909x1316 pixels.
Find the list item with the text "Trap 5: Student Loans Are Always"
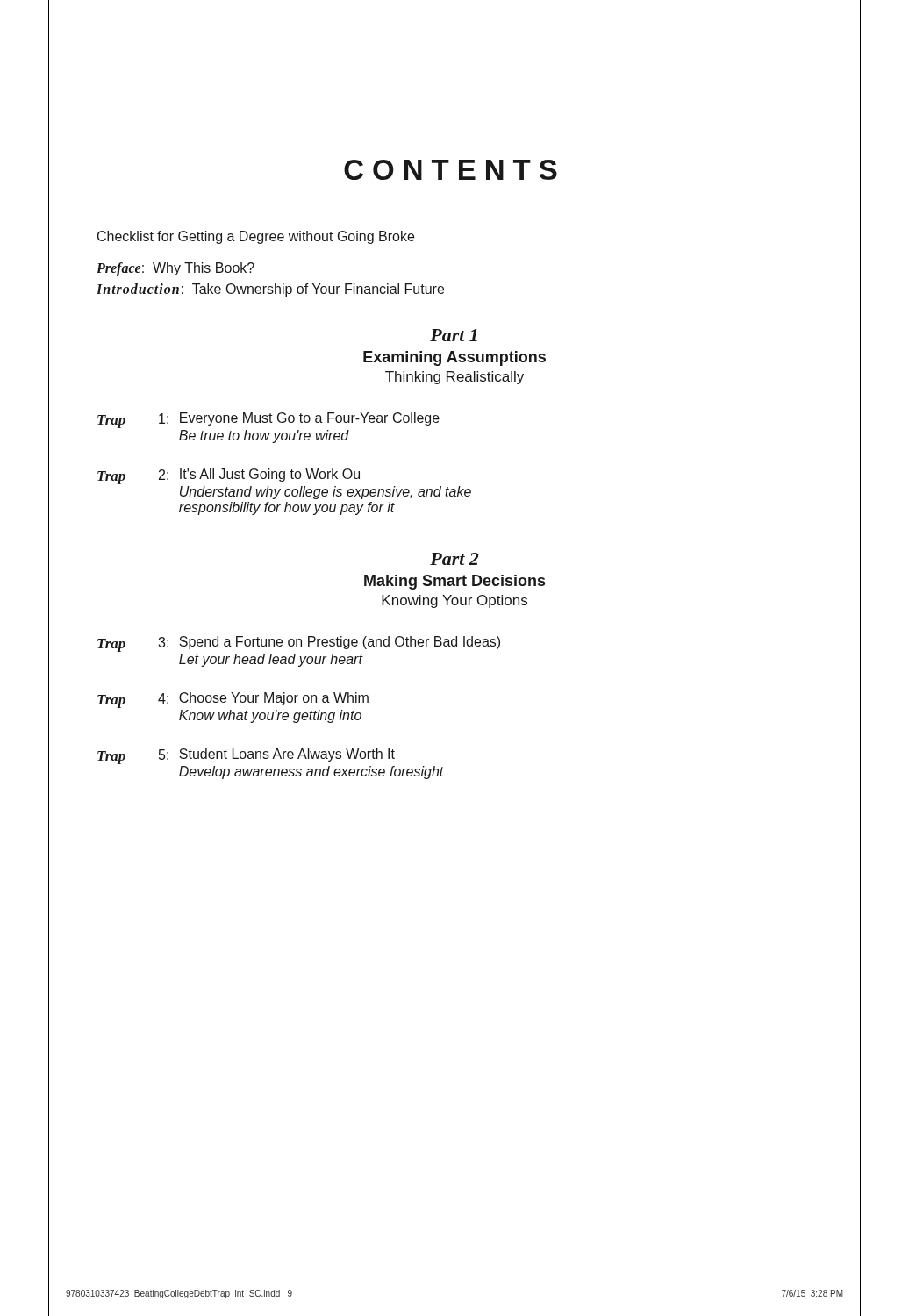click(270, 763)
